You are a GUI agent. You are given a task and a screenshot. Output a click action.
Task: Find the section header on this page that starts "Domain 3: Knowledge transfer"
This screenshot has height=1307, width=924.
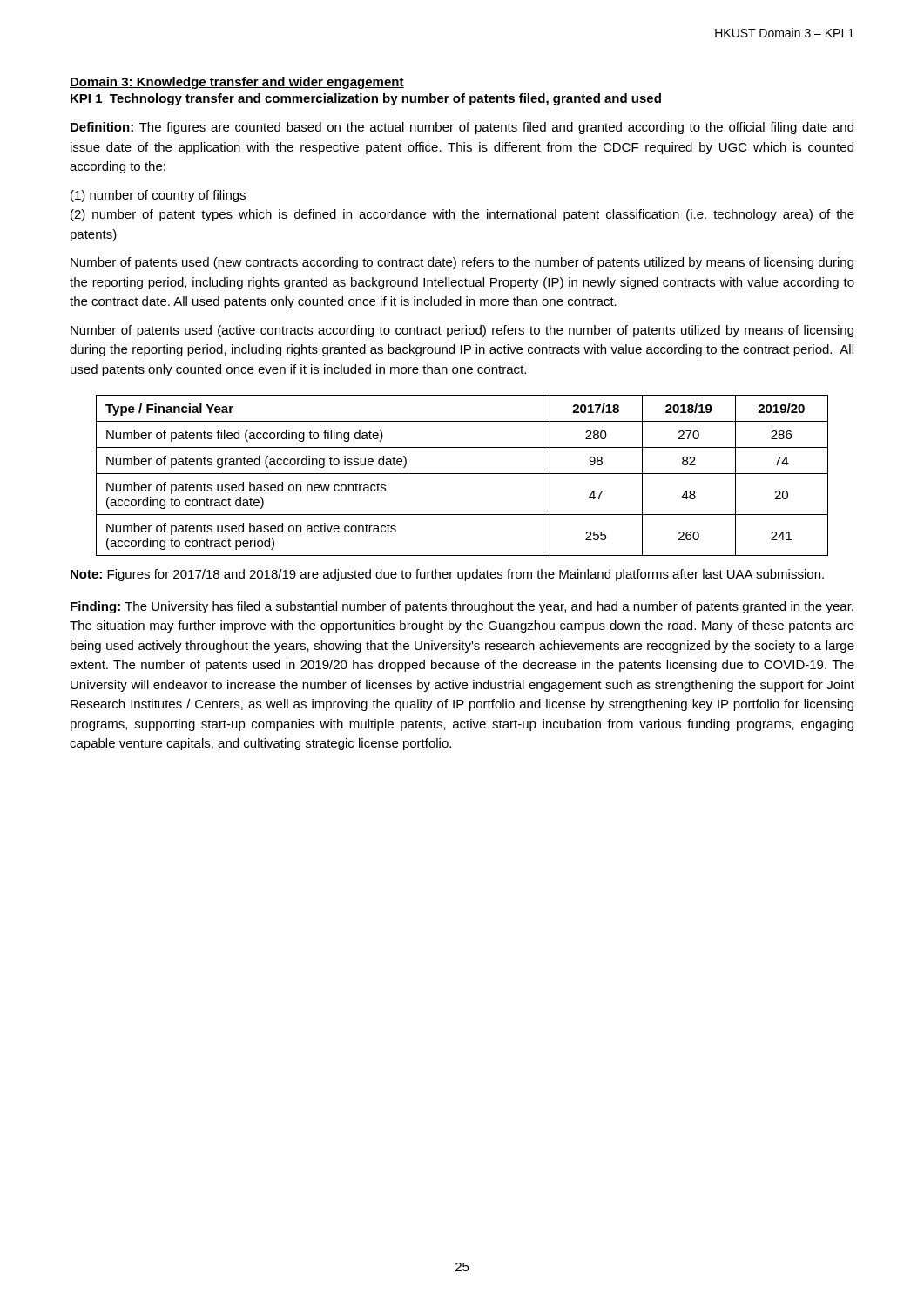pyautogui.click(x=237, y=81)
